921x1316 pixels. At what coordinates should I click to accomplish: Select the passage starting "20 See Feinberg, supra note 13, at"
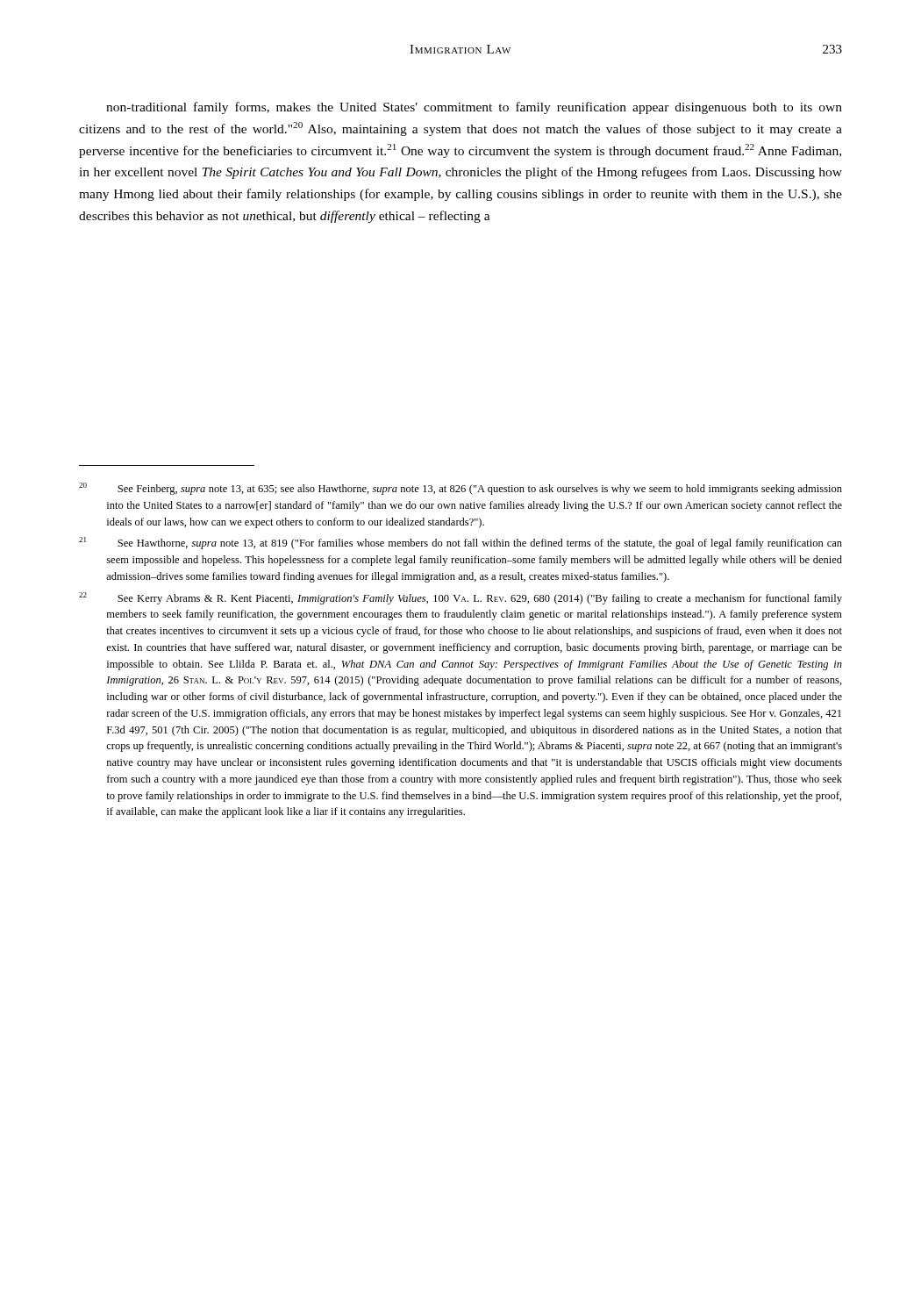460,650
